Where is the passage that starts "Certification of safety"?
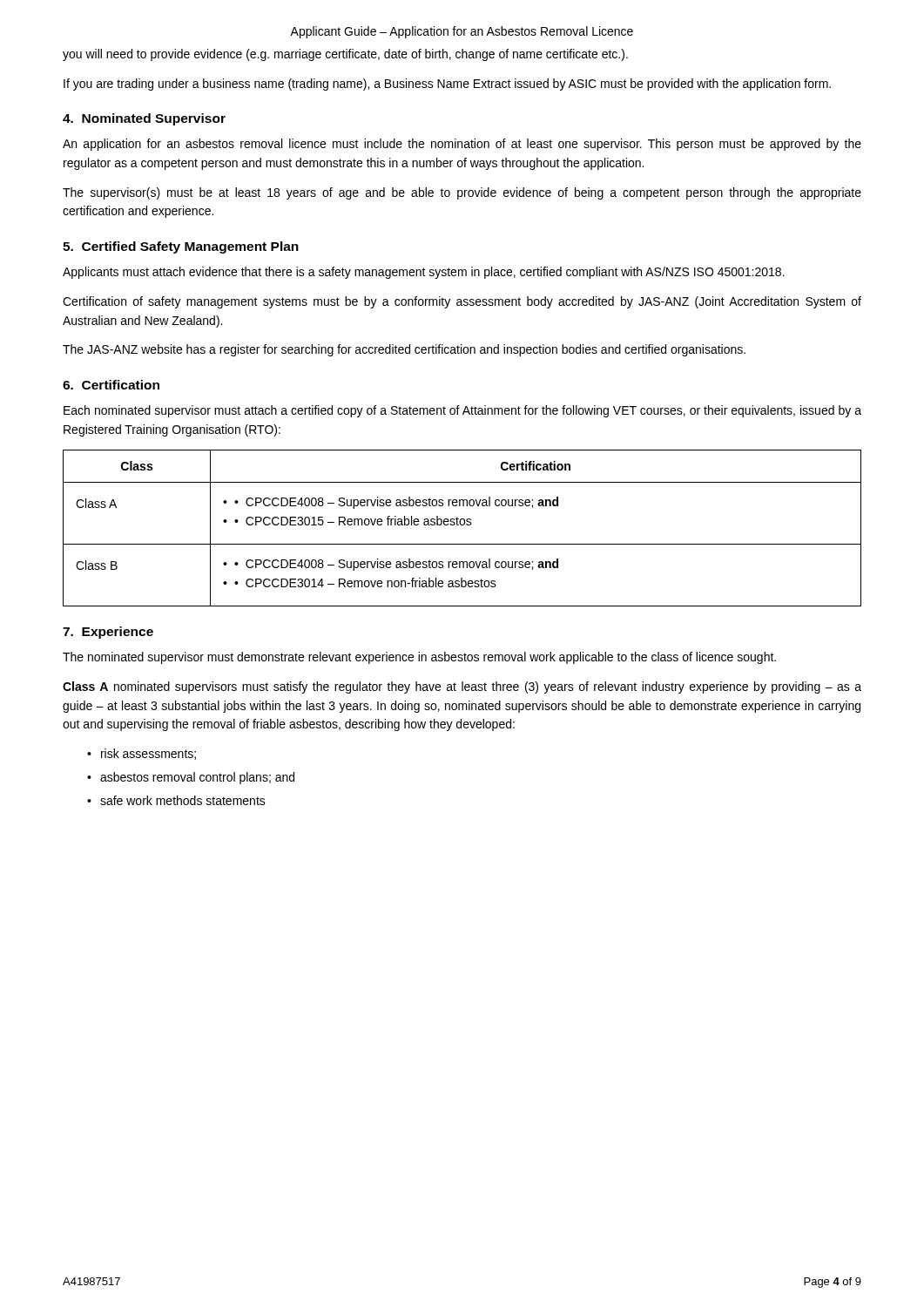924x1307 pixels. coord(462,311)
